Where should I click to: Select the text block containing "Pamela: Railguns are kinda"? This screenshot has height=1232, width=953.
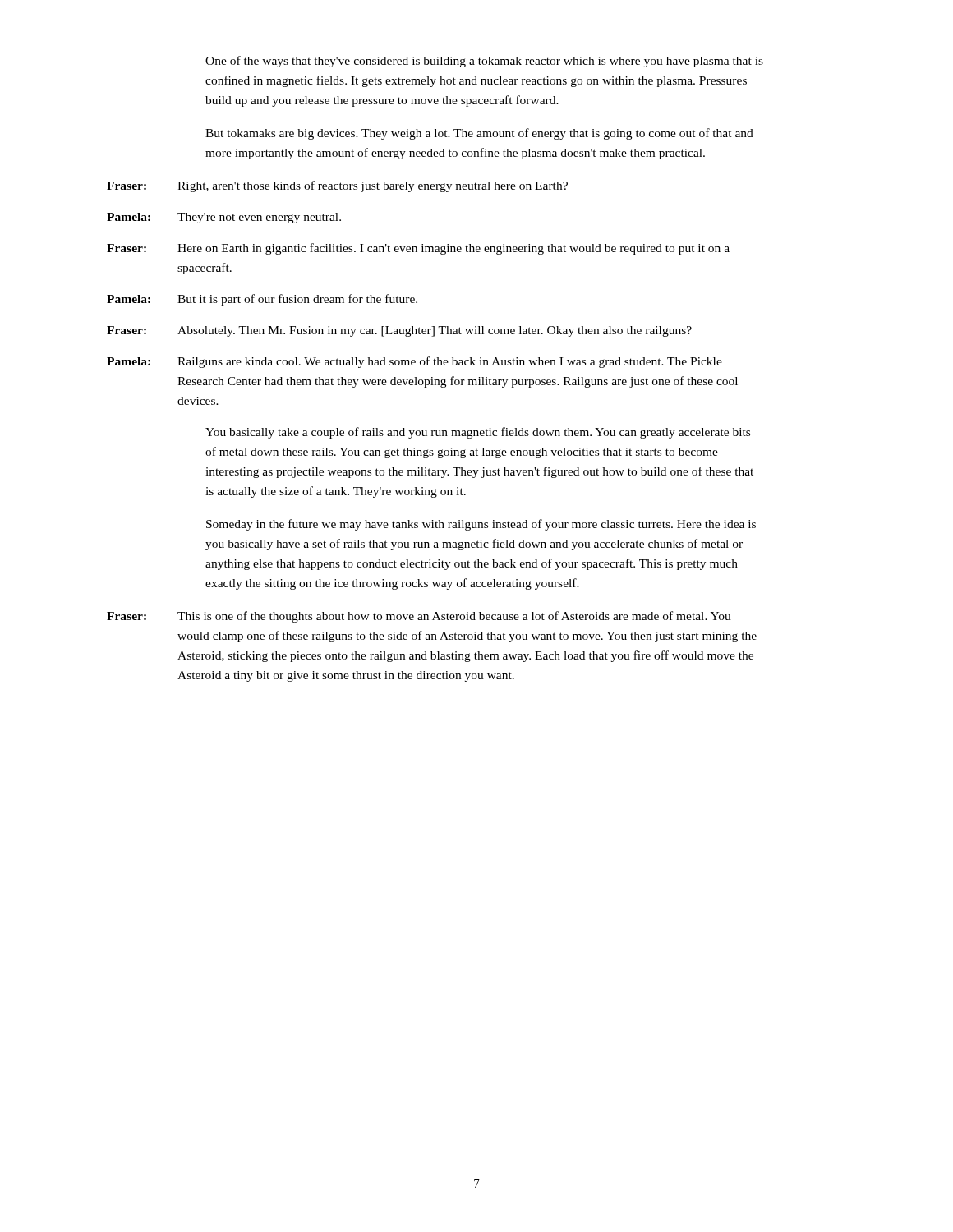coord(435,381)
